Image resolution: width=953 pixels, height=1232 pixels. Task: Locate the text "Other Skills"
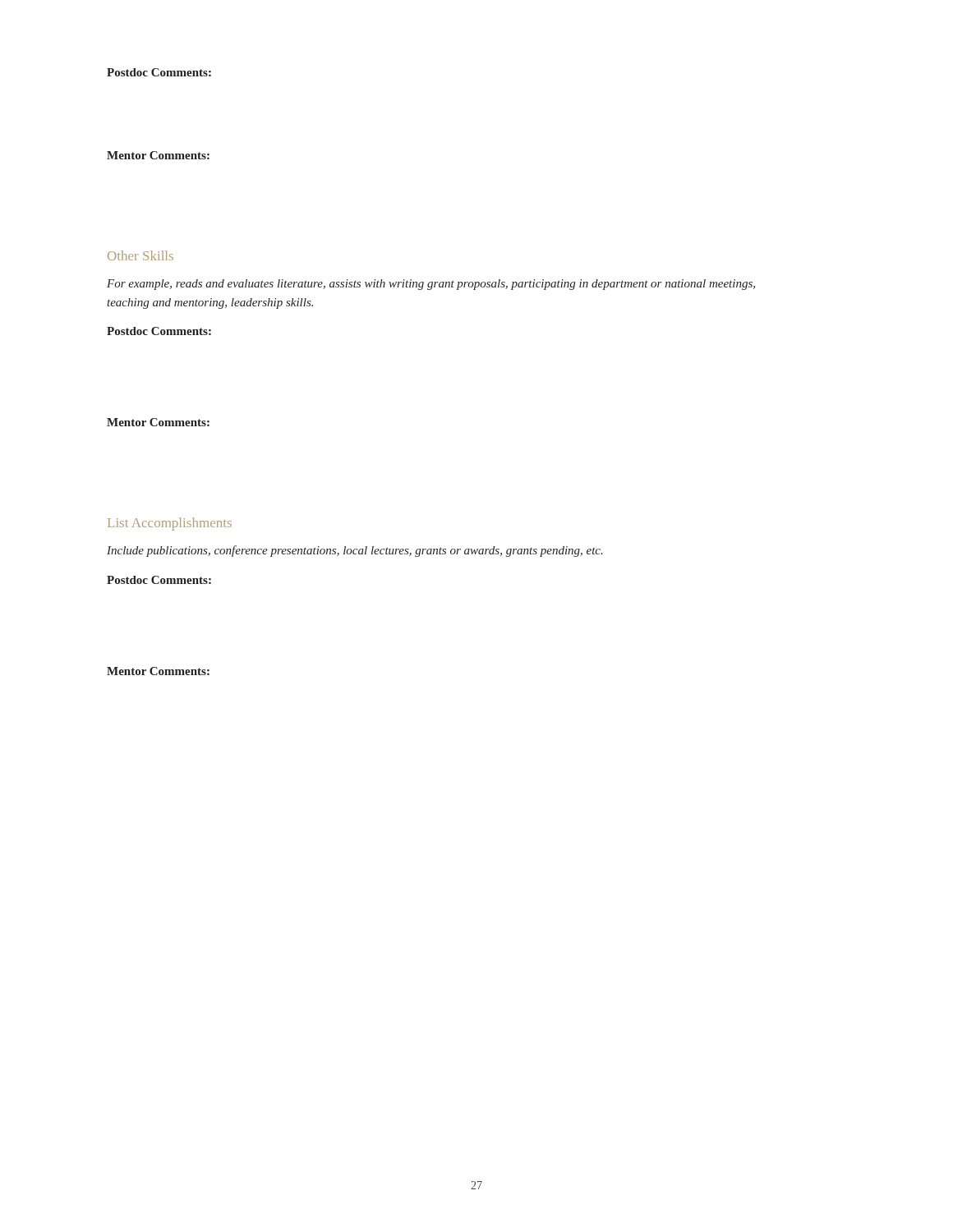140,256
